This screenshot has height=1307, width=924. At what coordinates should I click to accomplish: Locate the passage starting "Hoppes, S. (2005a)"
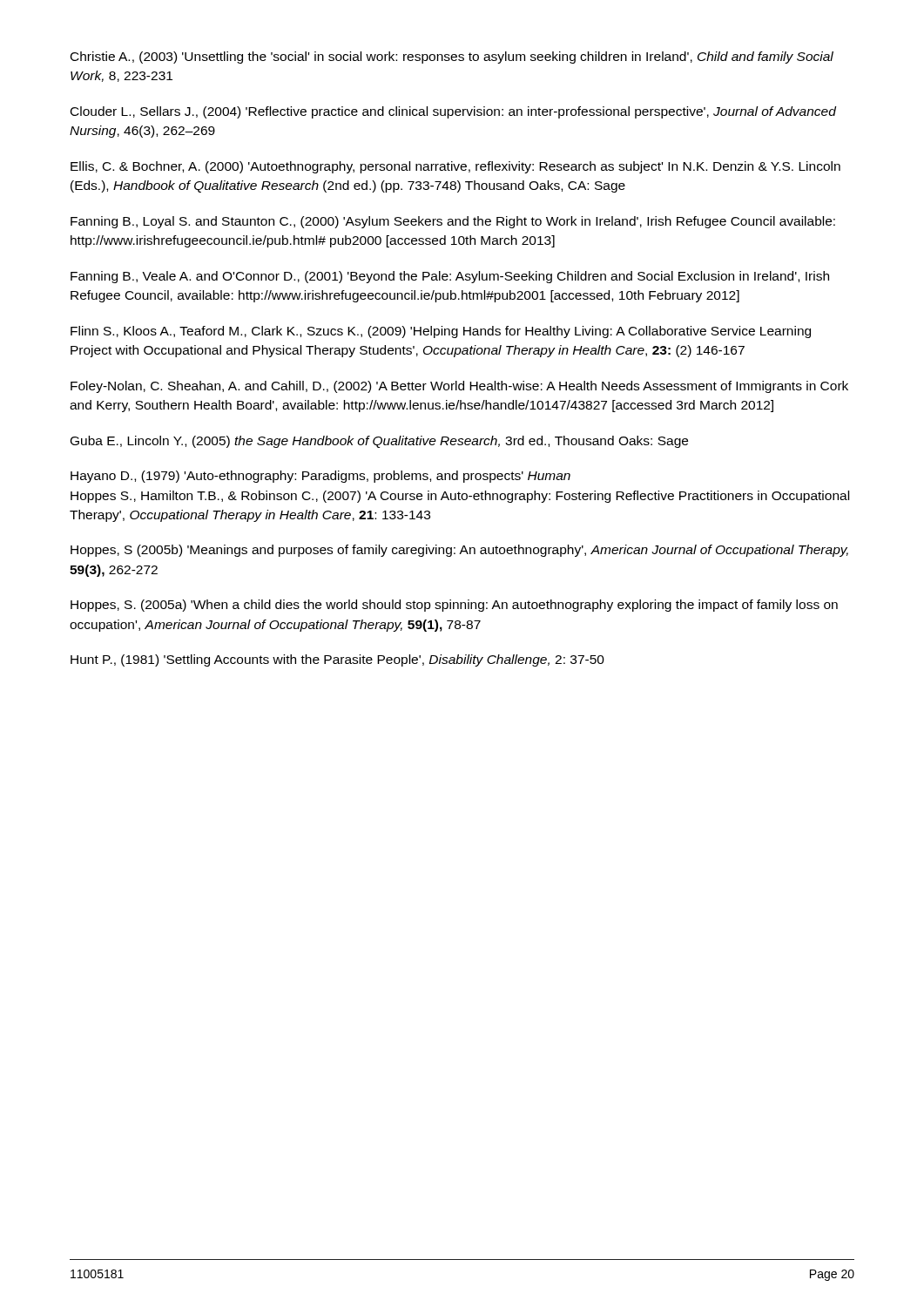click(x=454, y=614)
